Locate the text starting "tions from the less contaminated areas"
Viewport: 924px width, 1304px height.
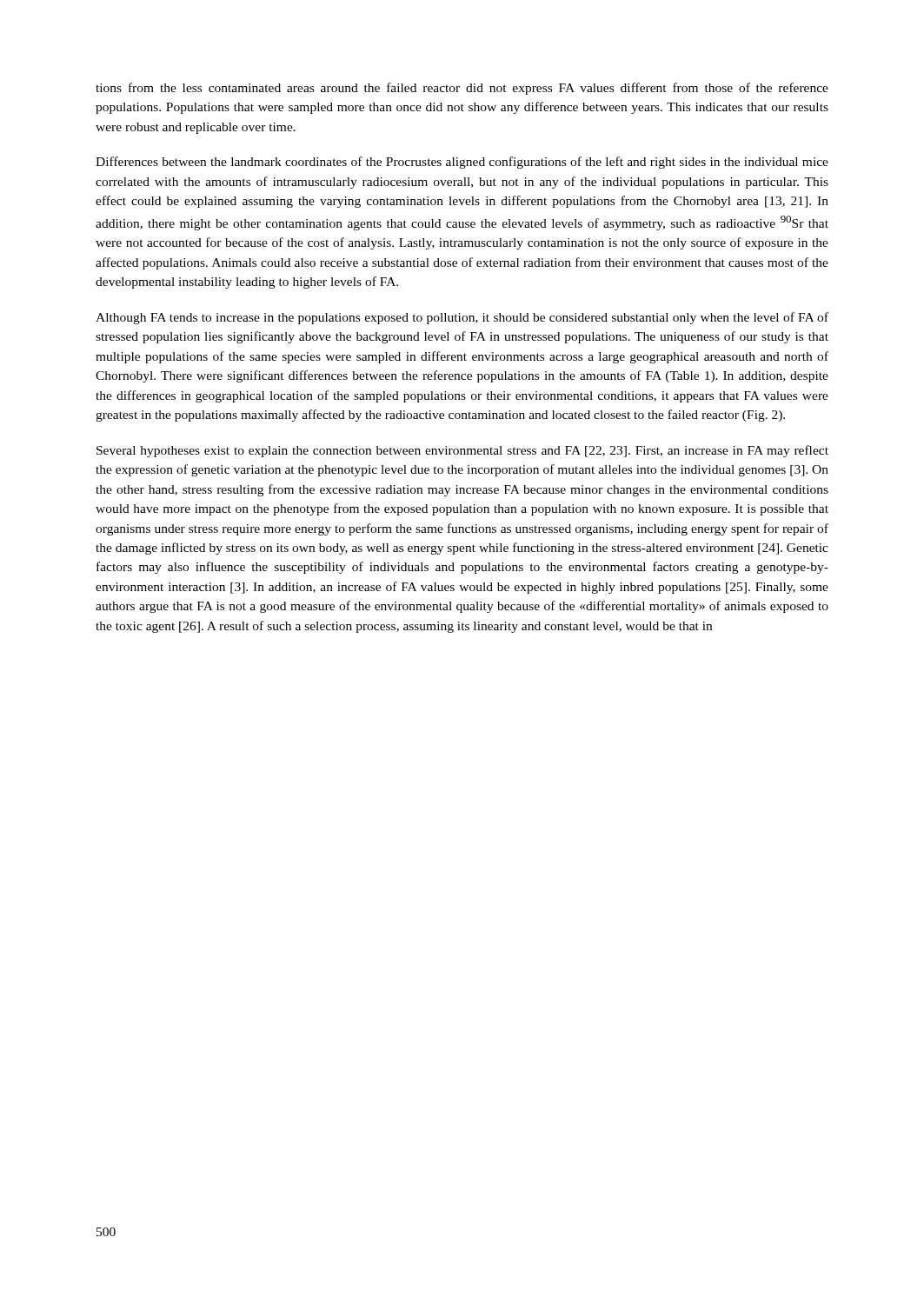click(462, 107)
